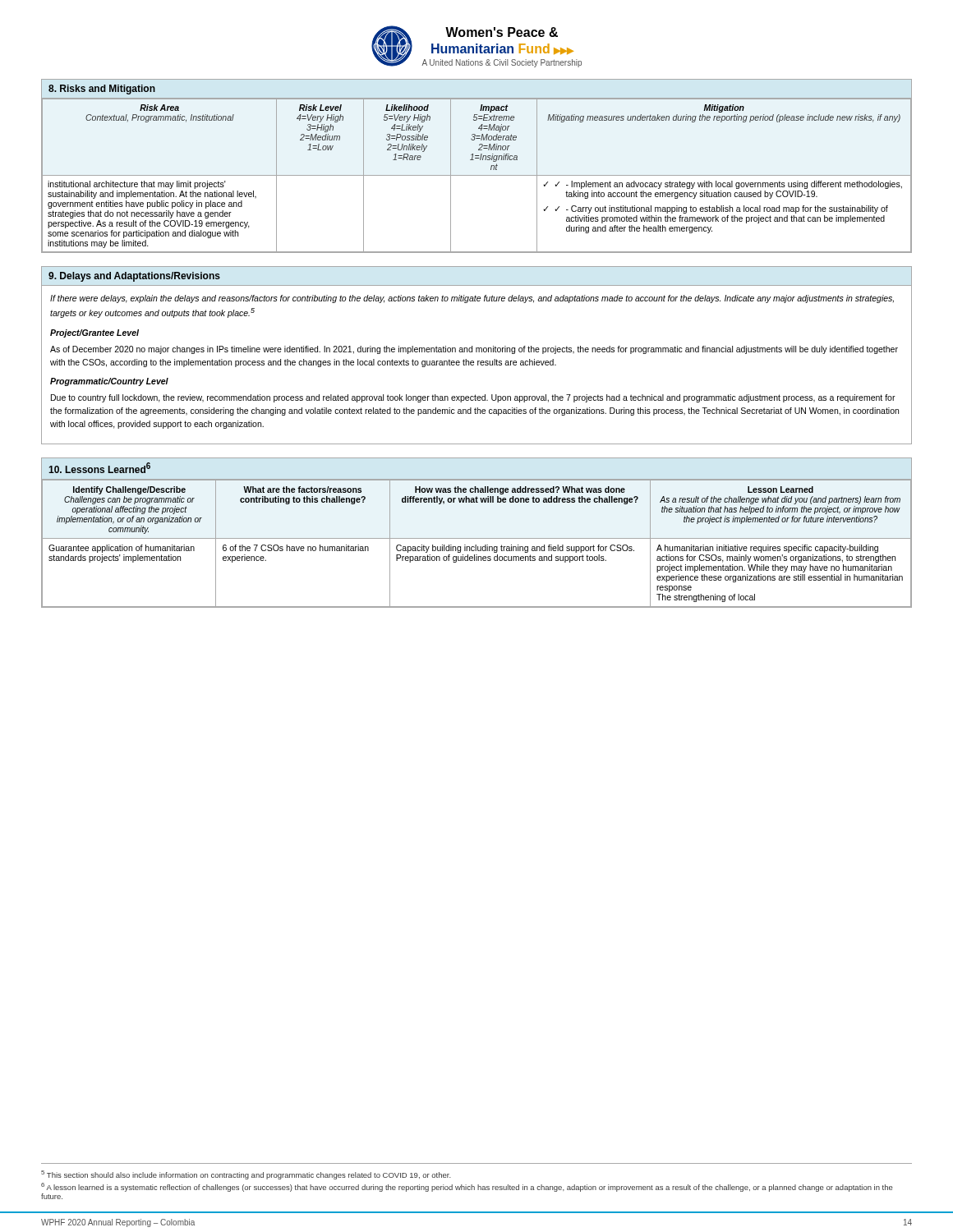Click on the footnote containing "5 This section should also"
Viewport: 953px width, 1232px height.
click(x=476, y=1174)
